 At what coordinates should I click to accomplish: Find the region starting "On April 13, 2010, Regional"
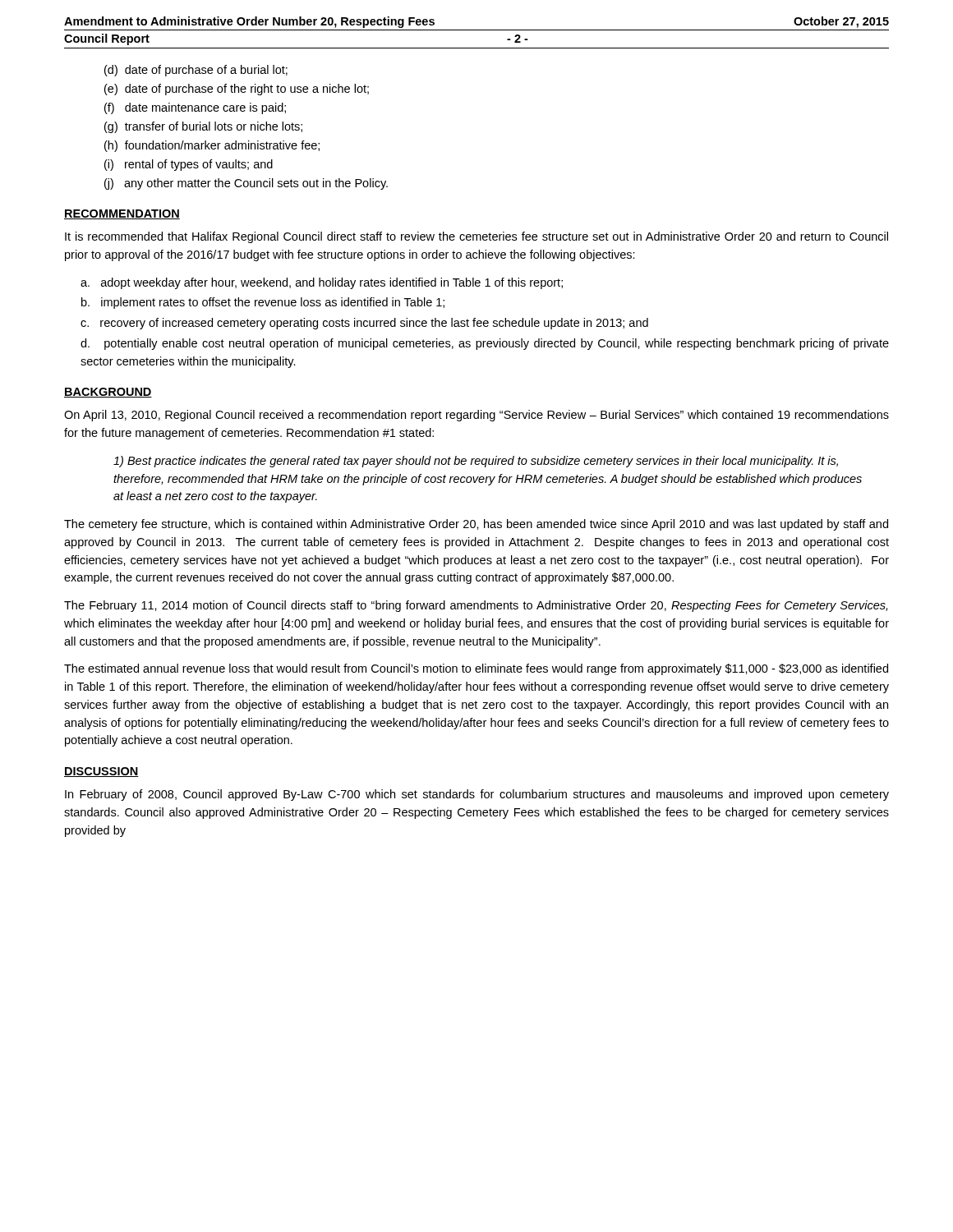[476, 424]
